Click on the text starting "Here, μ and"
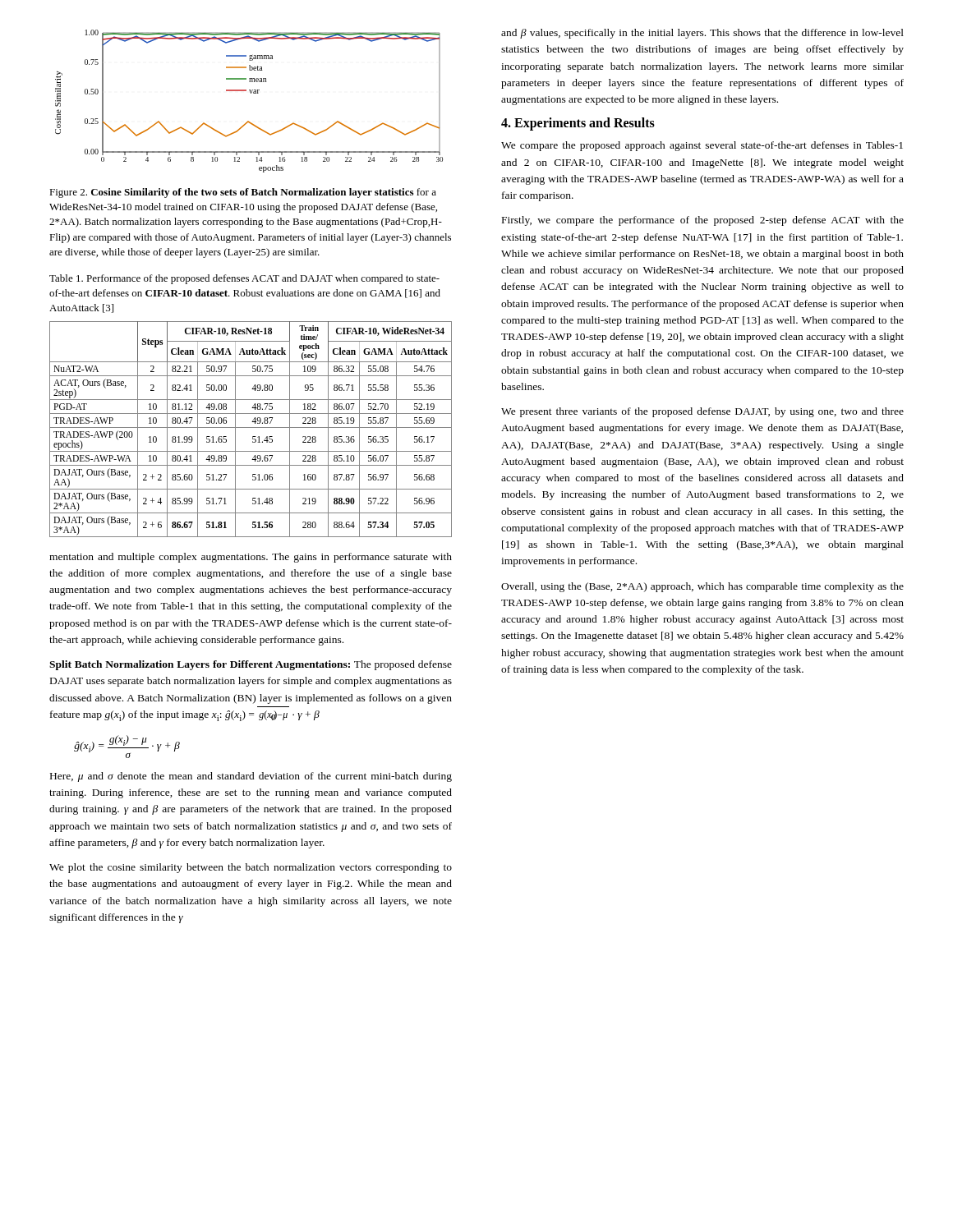The image size is (953, 1232). tap(251, 809)
